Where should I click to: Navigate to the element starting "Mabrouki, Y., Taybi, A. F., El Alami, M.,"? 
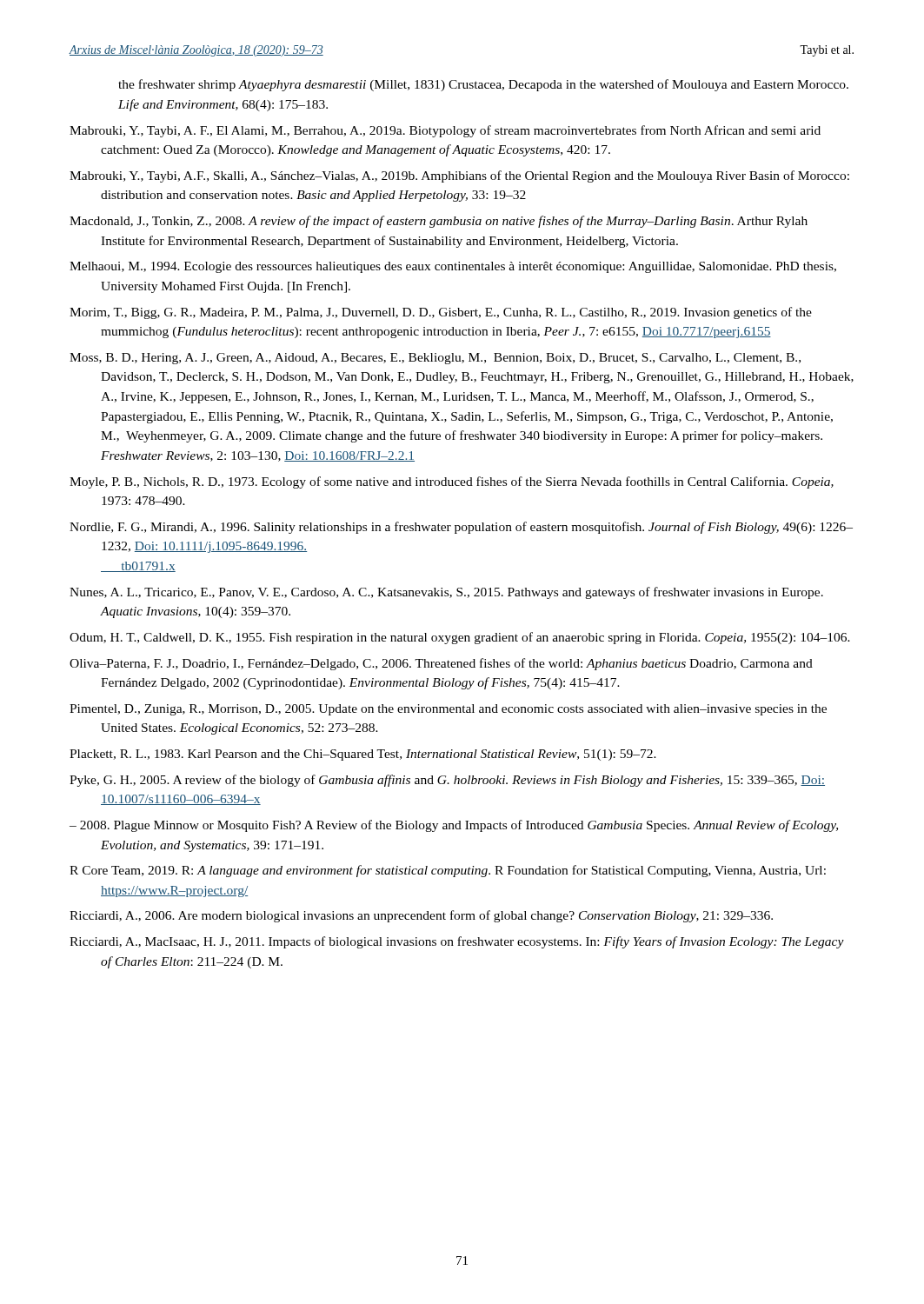[x=445, y=139]
